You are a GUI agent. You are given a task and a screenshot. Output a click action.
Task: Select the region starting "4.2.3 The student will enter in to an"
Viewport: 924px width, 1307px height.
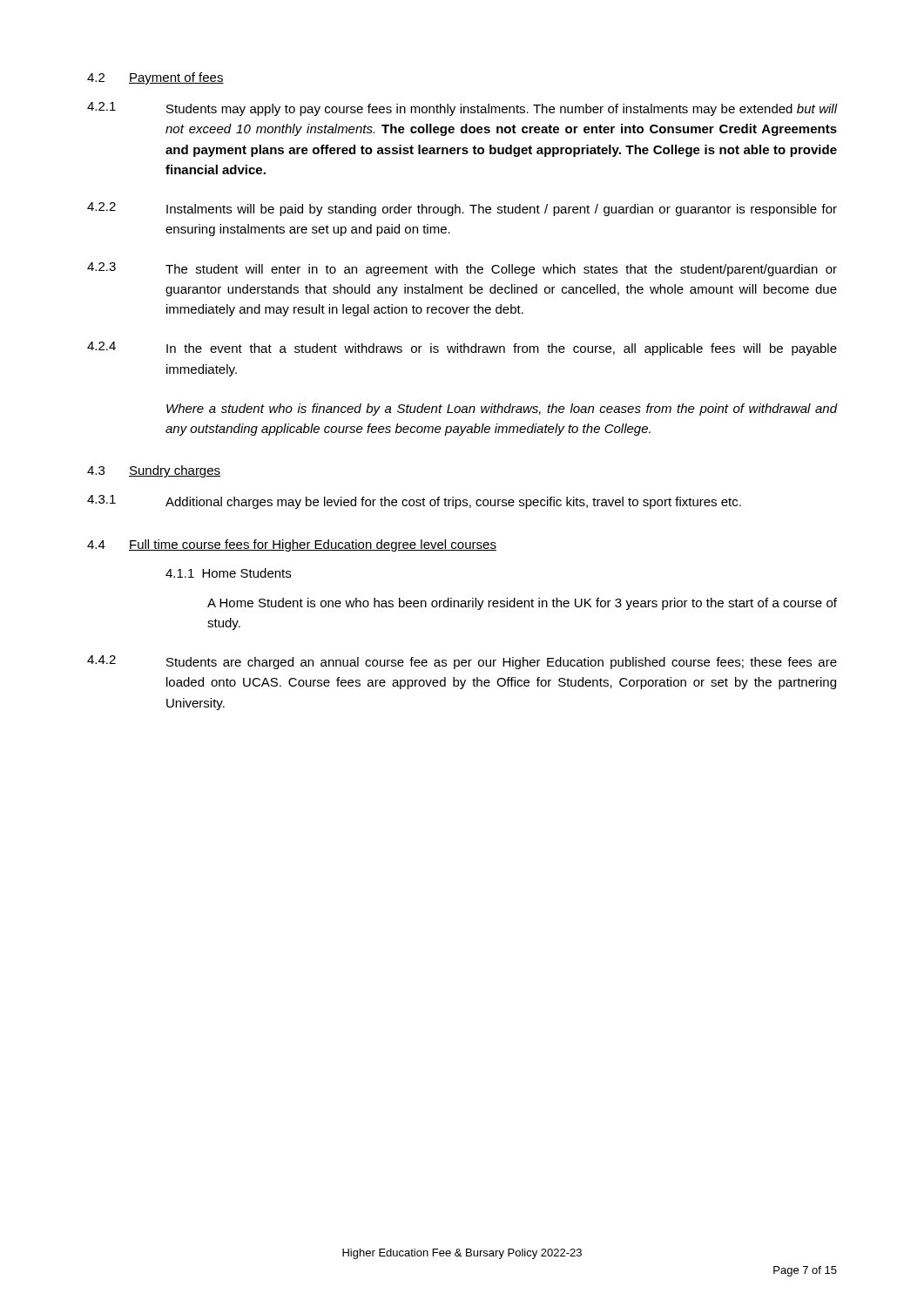point(462,289)
